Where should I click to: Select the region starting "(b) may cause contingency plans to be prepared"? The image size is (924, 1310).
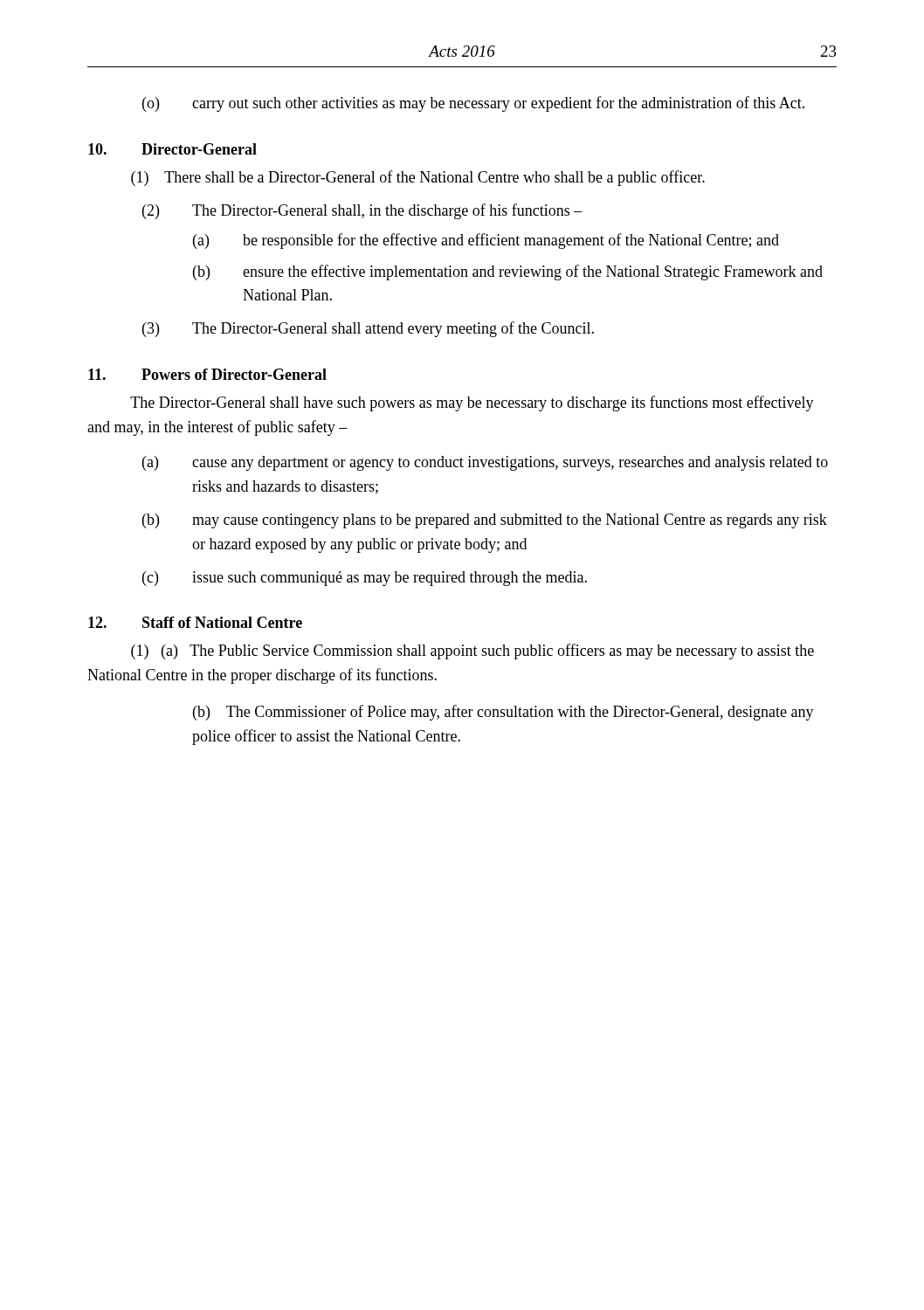pyautogui.click(x=489, y=533)
